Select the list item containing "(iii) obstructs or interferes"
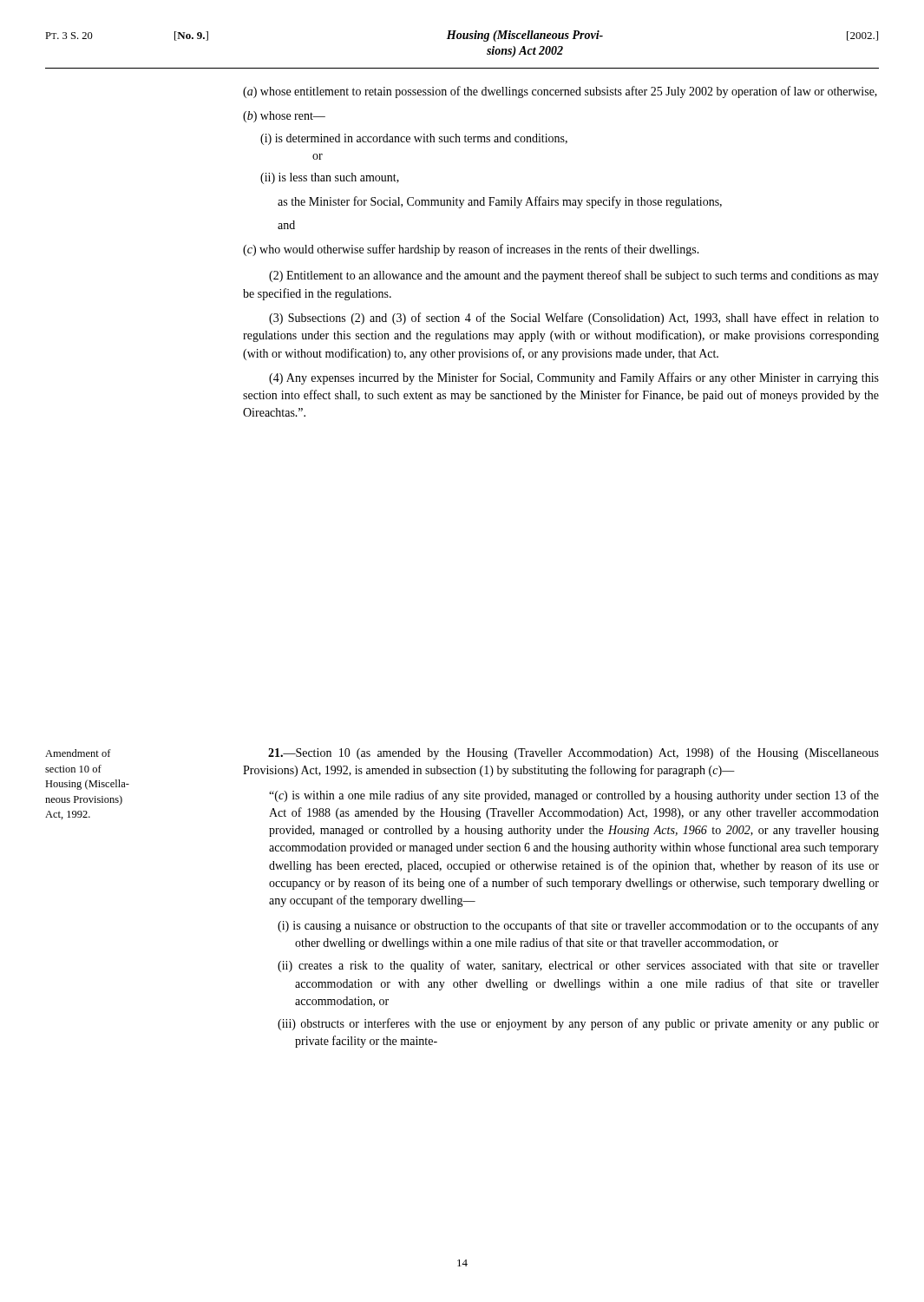Image resolution: width=924 pixels, height=1302 pixels. point(578,1033)
